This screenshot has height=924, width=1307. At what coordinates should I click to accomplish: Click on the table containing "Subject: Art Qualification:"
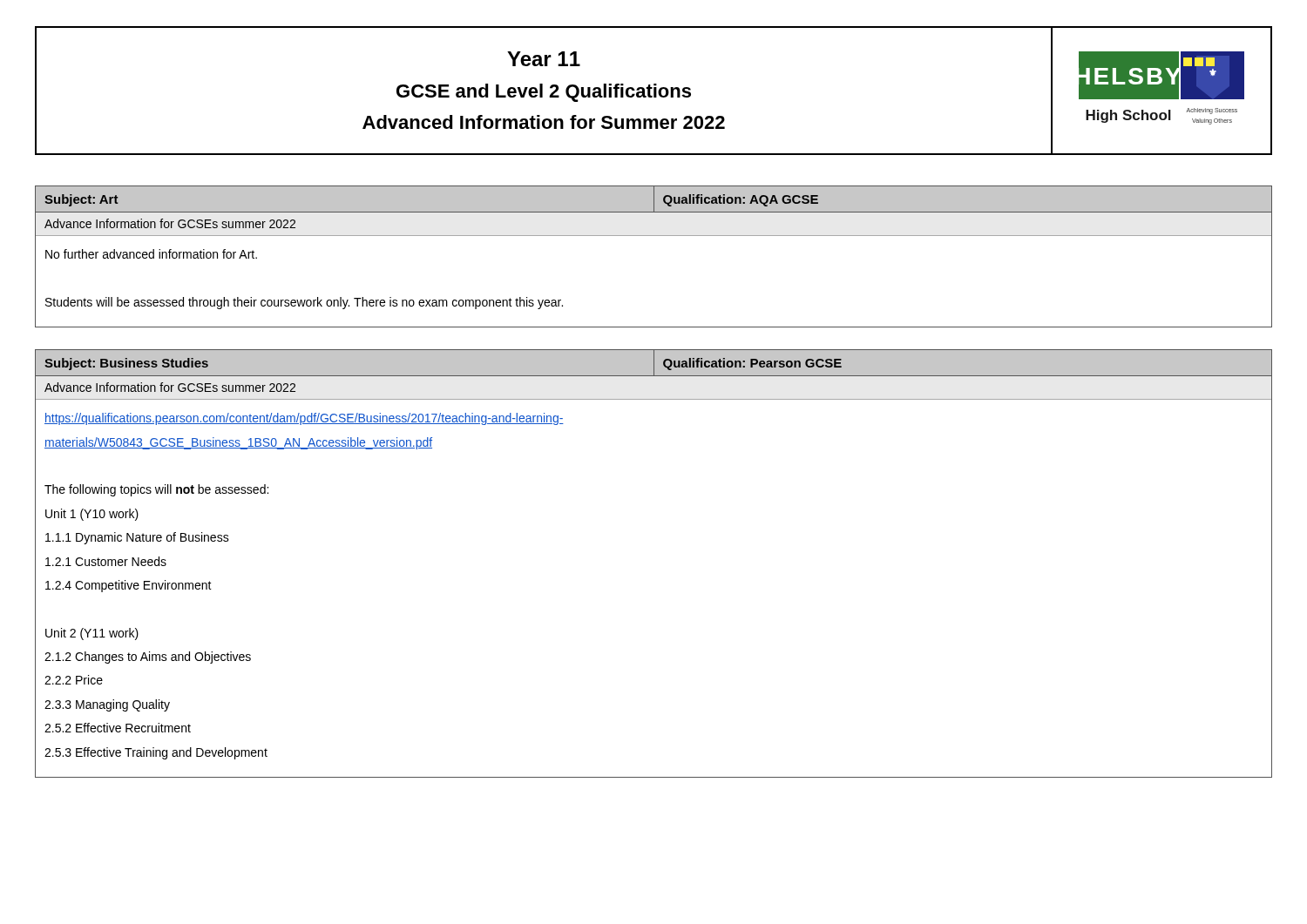(x=654, y=257)
